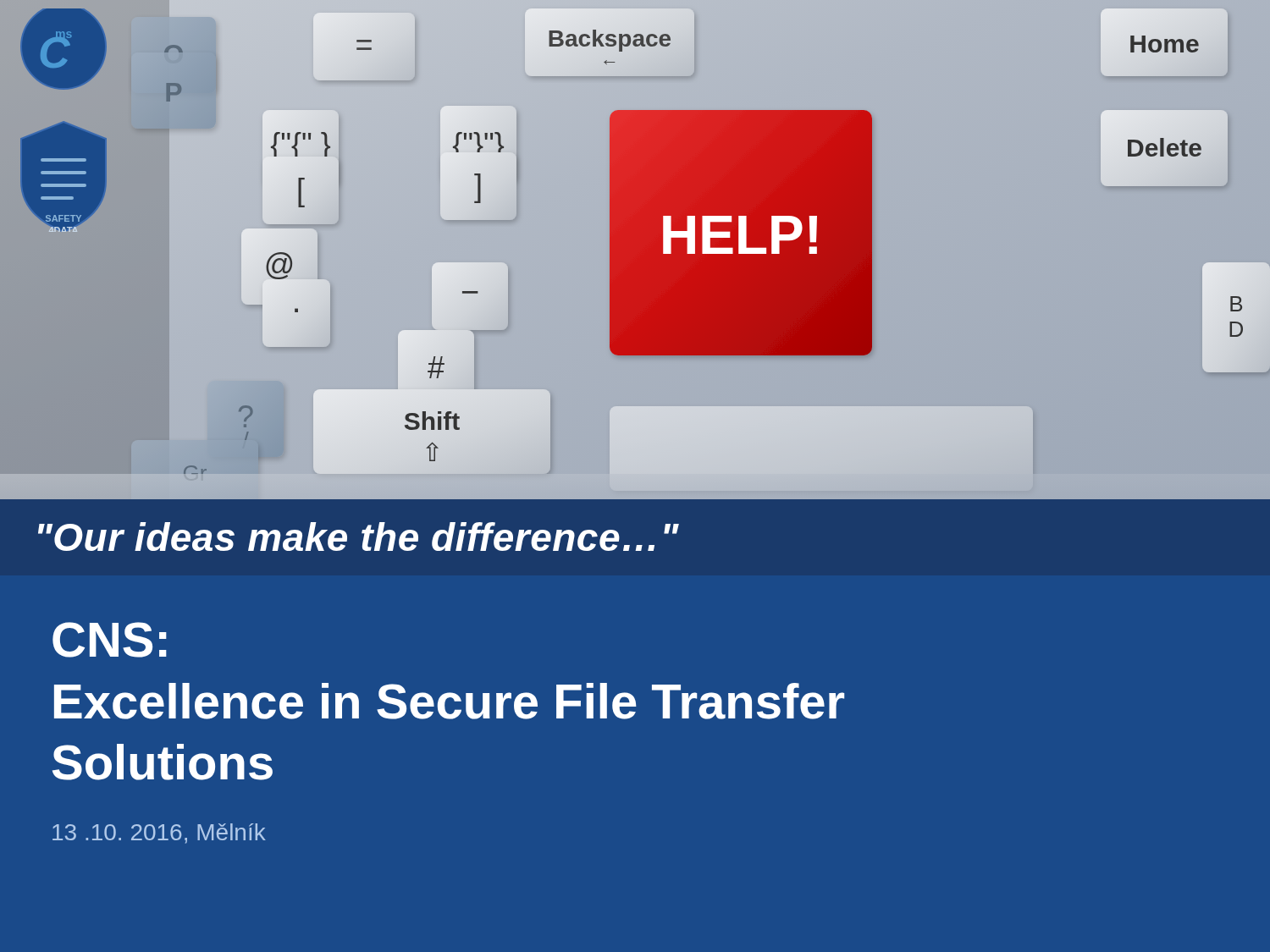Point to "13 .10. 2016, Mělník"

(x=159, y=834)
